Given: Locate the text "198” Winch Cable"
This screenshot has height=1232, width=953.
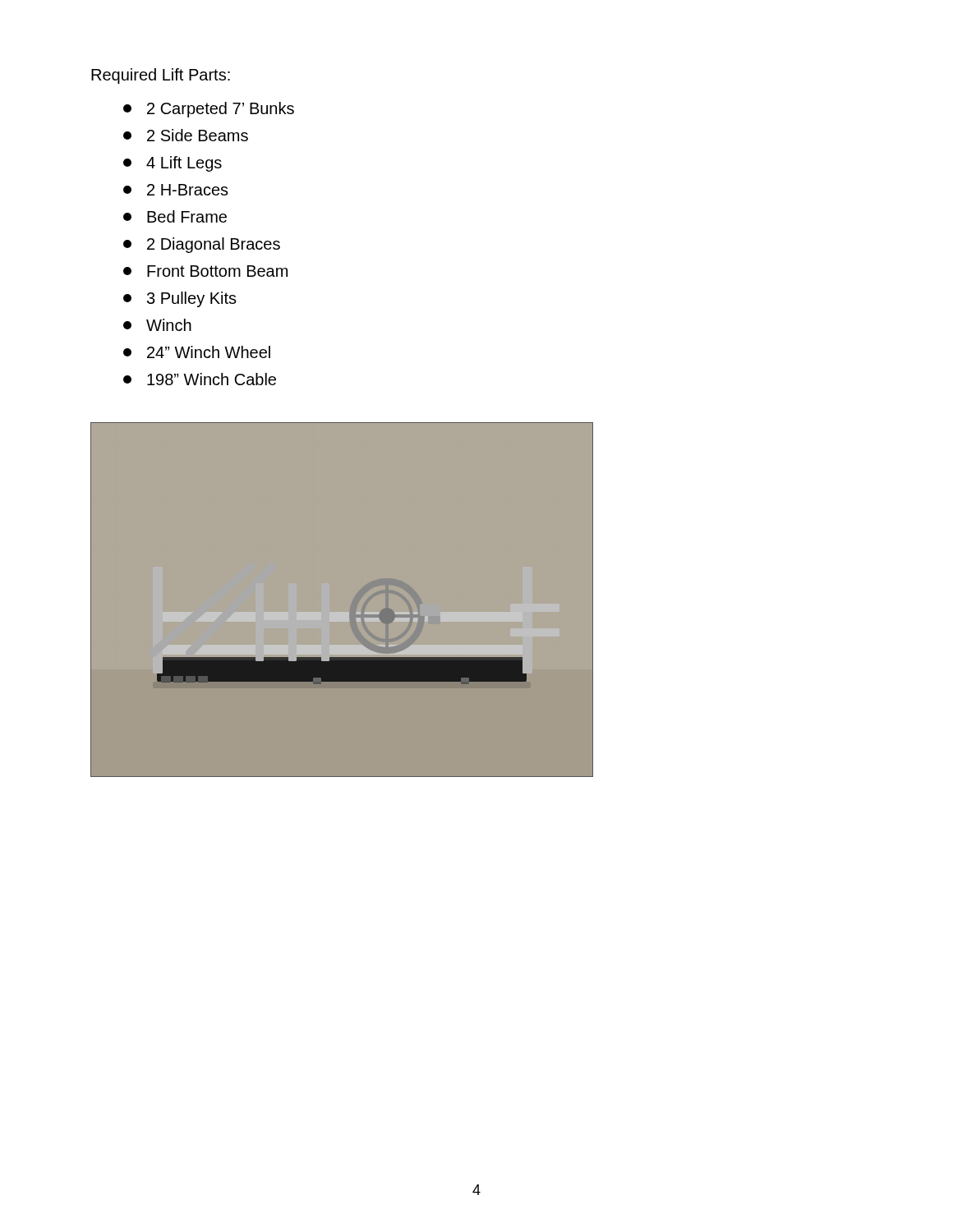Looking at the screenshot, I should tap(200, 380).
